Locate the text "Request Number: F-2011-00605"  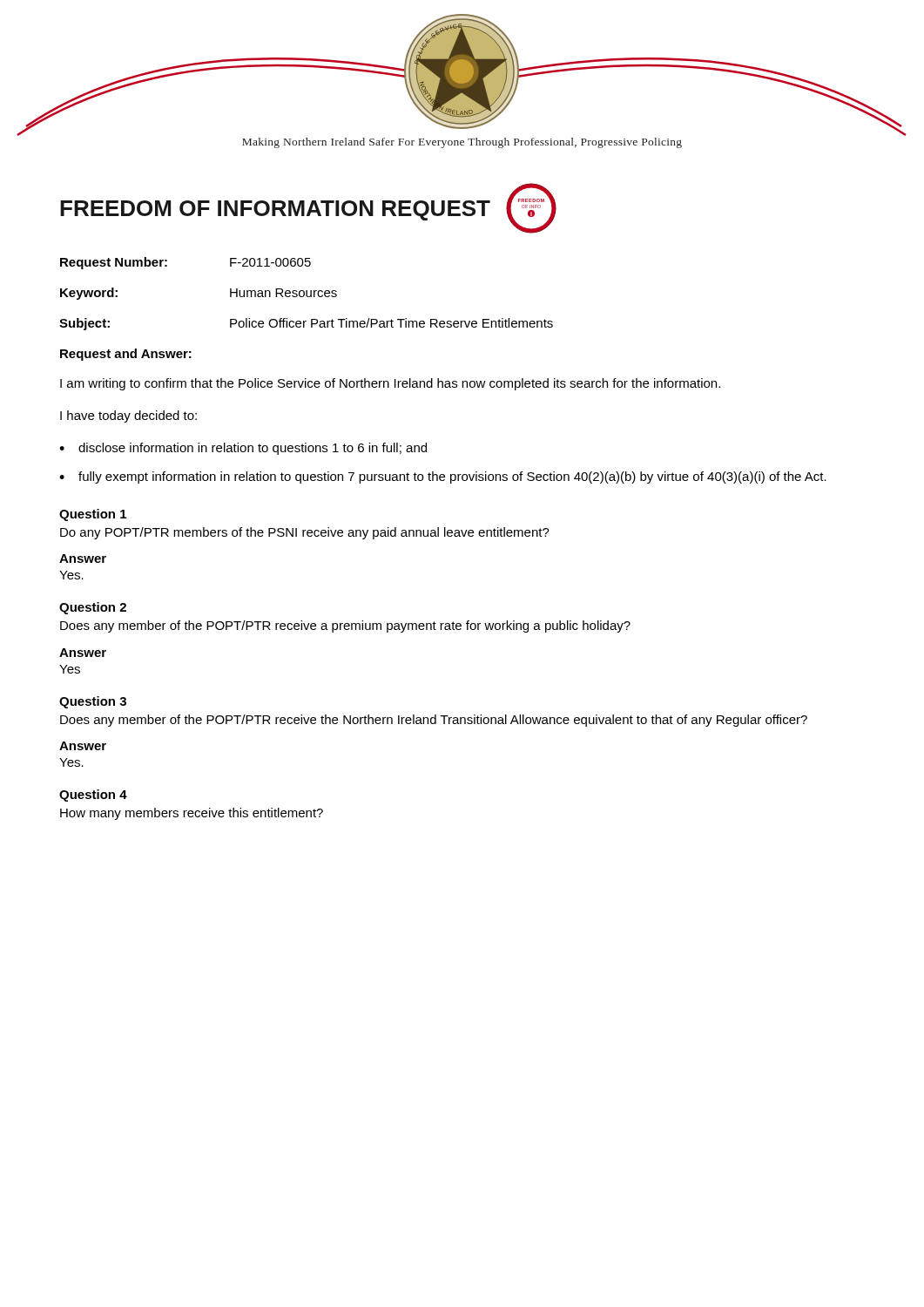pos(119,263)
